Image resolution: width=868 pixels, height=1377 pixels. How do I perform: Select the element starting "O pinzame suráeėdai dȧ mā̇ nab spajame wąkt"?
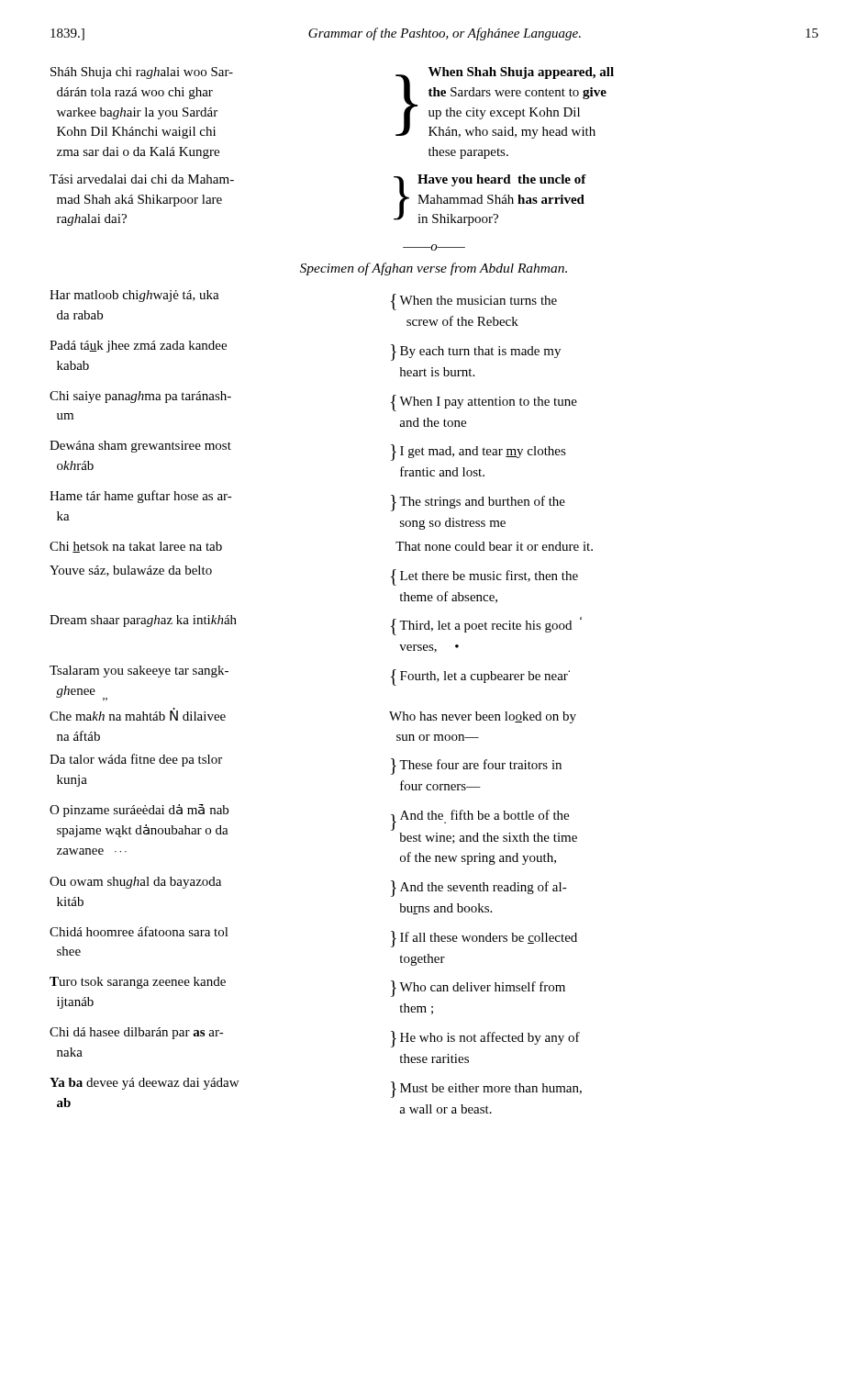click(x=434, y=834)
